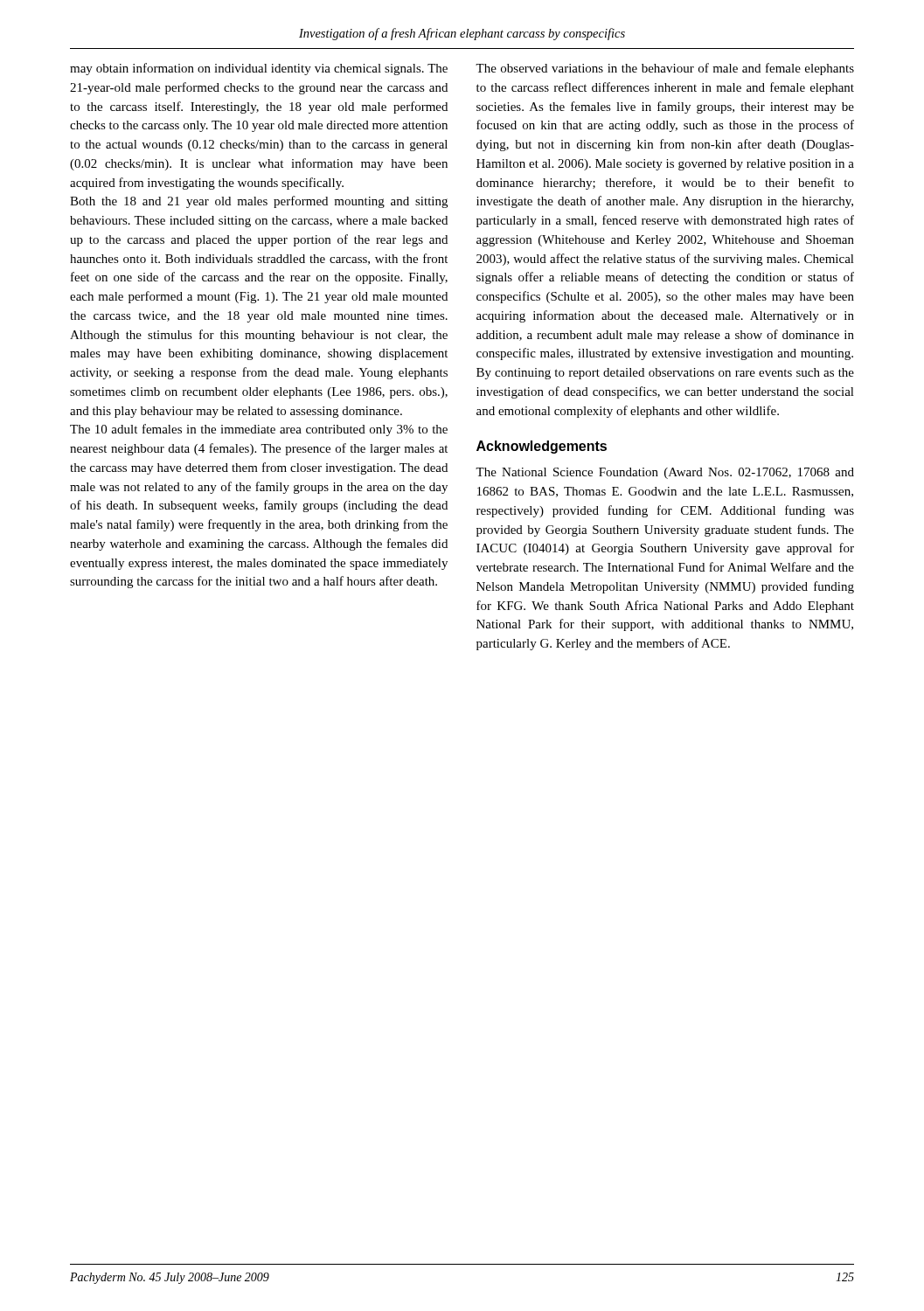Click on the passage starting "The 10 adult females in the immediate"

click(259, 506)
